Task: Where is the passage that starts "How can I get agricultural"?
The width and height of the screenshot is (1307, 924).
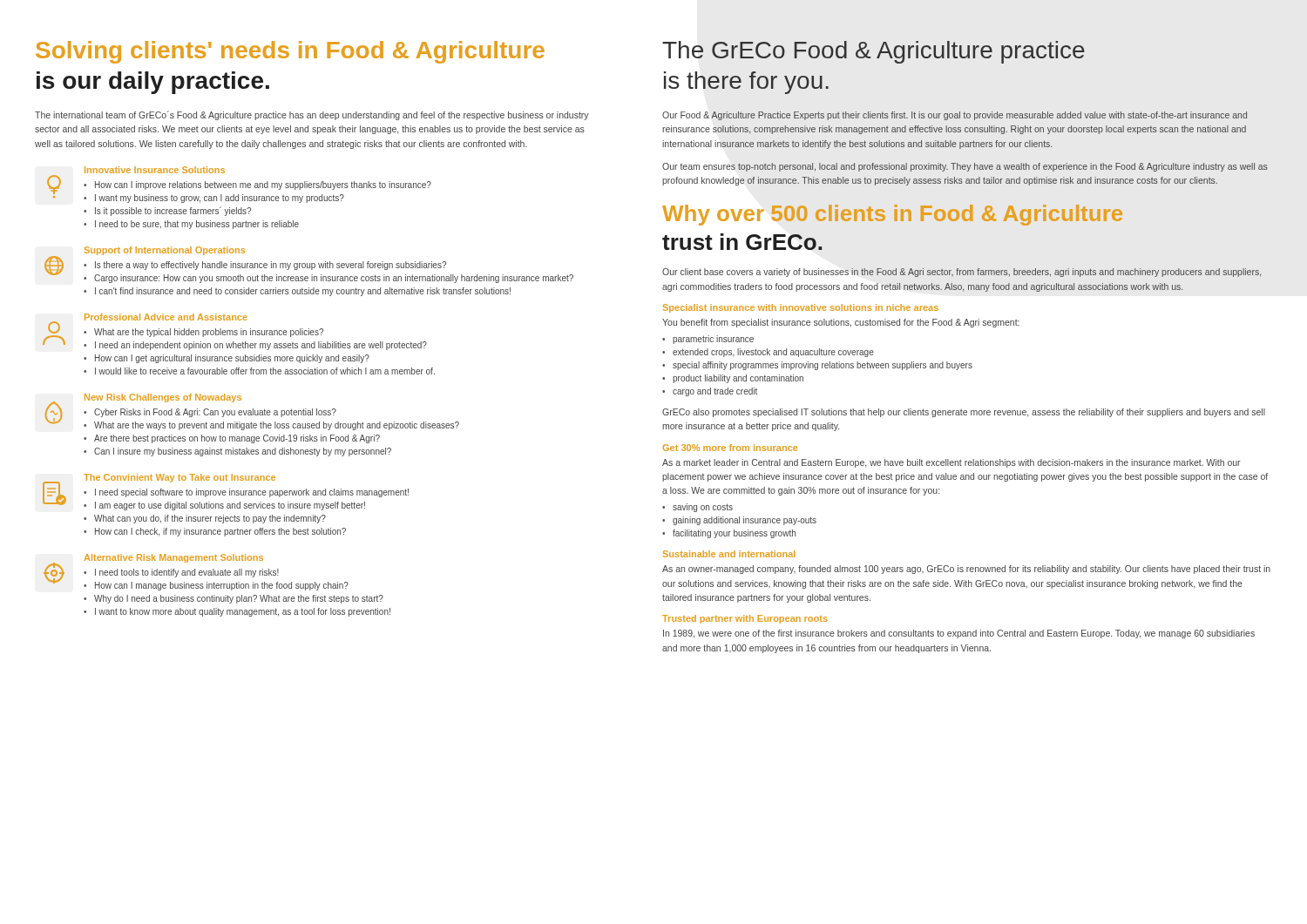Action: (x=232, y=358)
